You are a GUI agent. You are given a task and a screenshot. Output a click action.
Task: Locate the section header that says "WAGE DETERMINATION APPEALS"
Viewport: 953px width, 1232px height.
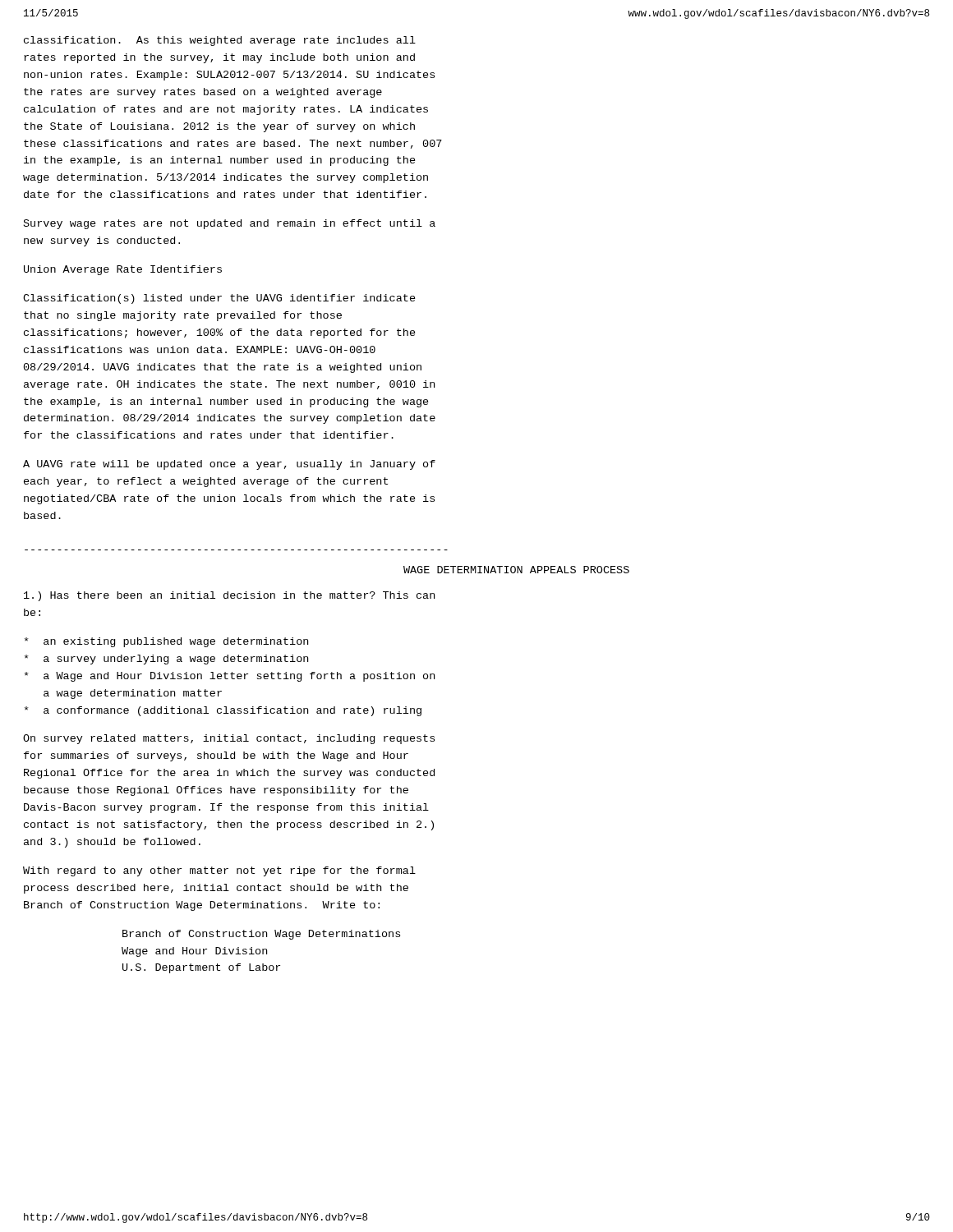coord(476,570)
